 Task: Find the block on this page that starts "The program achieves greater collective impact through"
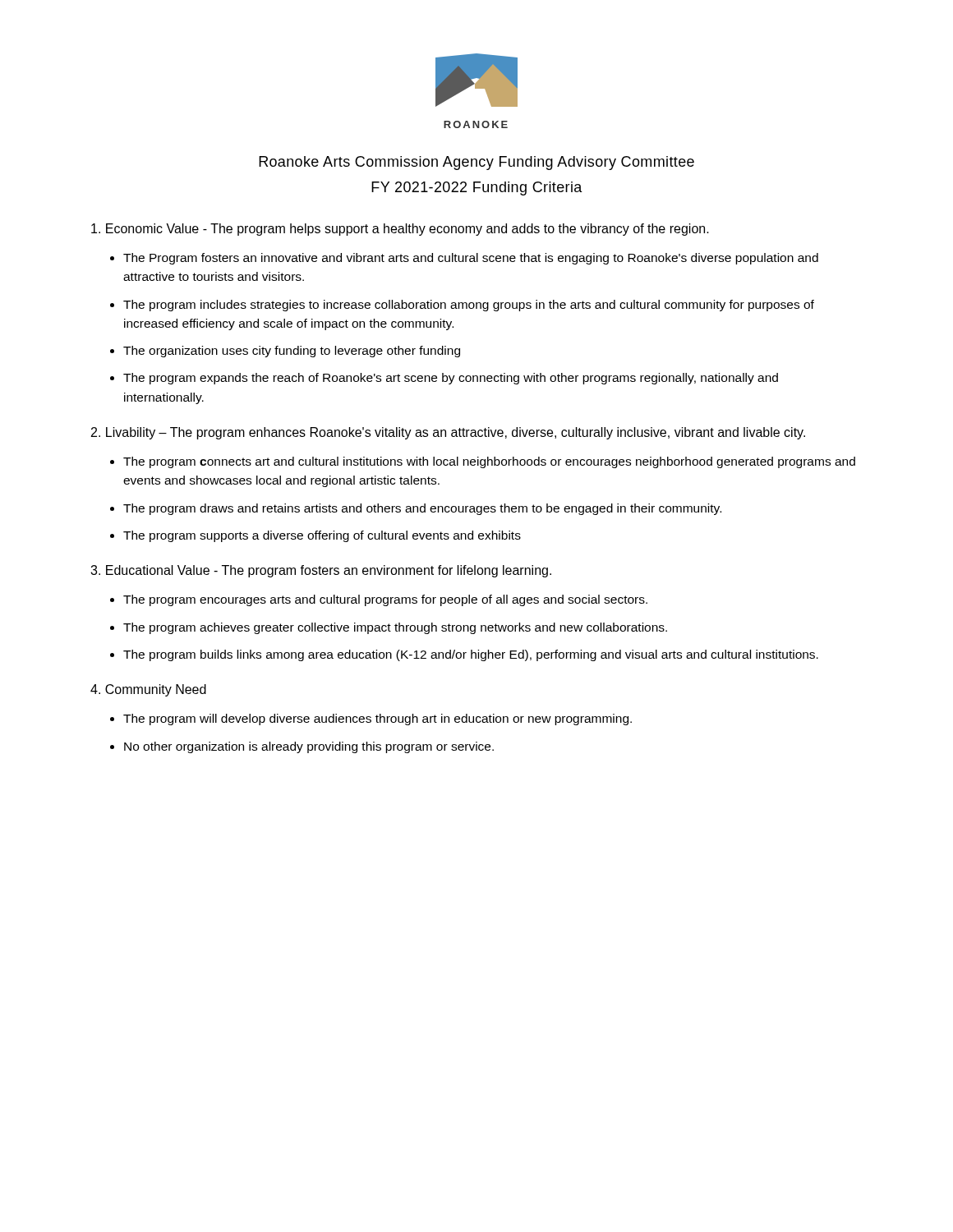(396, 627)
